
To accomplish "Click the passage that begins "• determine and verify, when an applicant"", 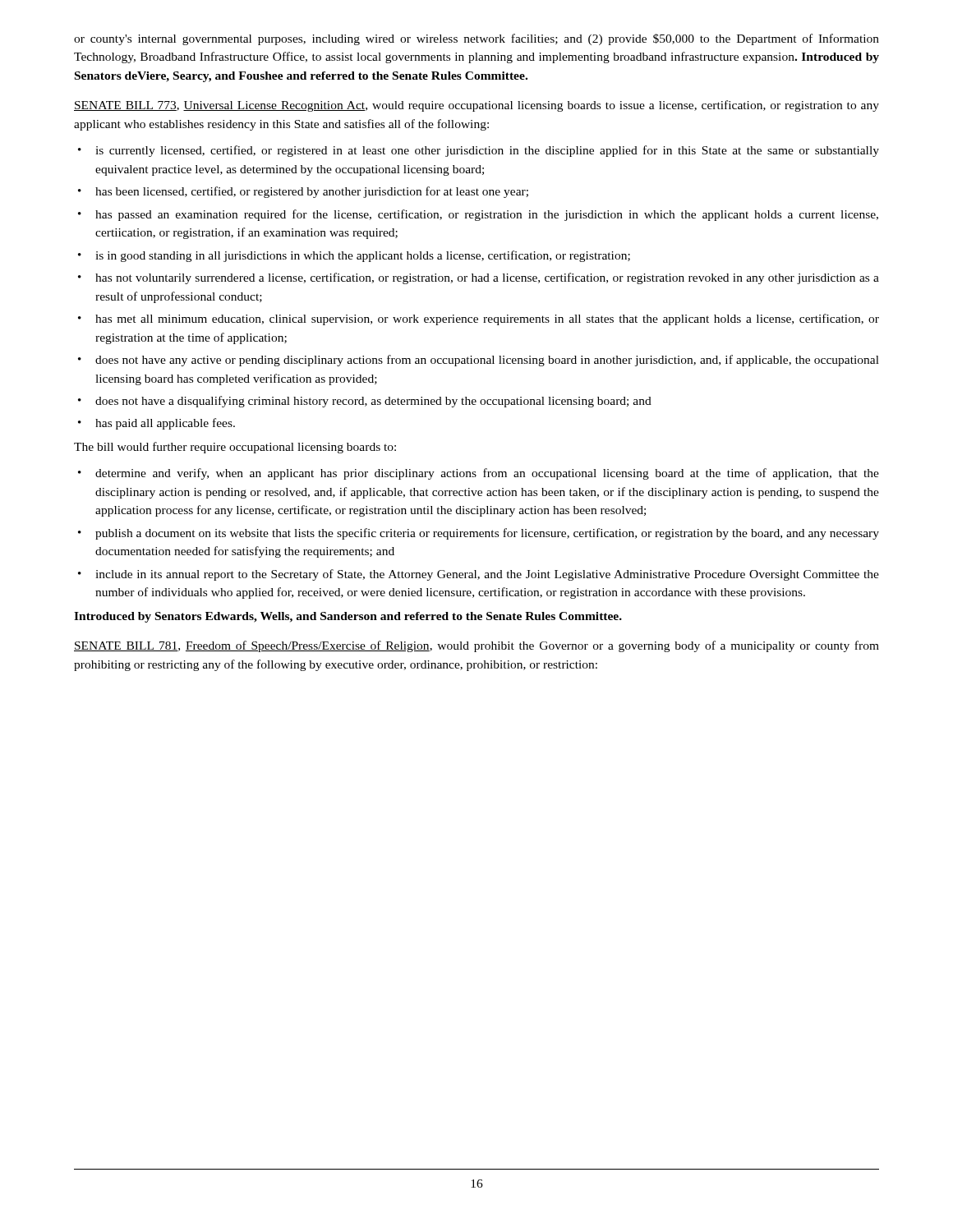I will 476,492.
